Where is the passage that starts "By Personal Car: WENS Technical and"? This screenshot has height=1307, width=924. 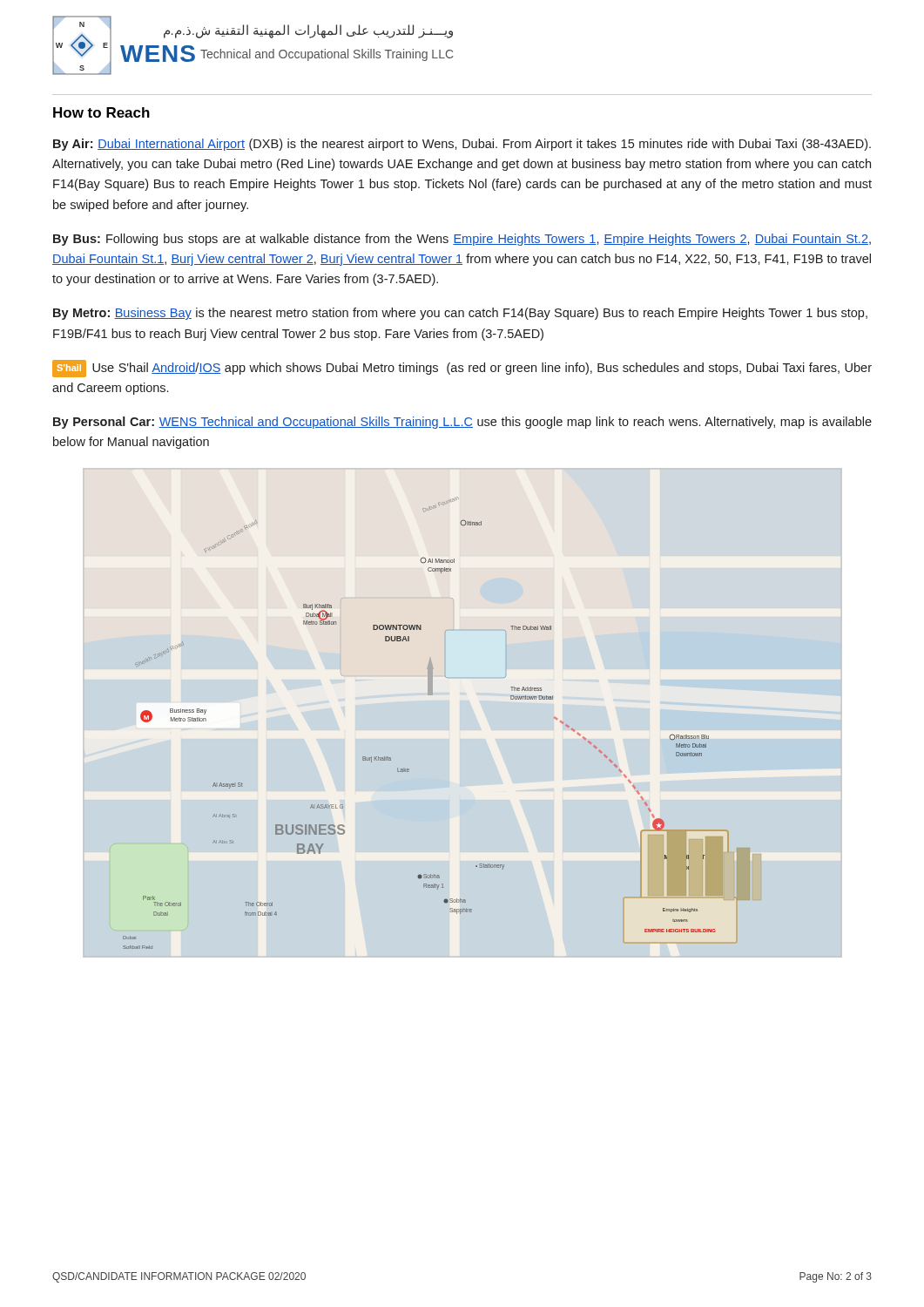tap(462, 432)
